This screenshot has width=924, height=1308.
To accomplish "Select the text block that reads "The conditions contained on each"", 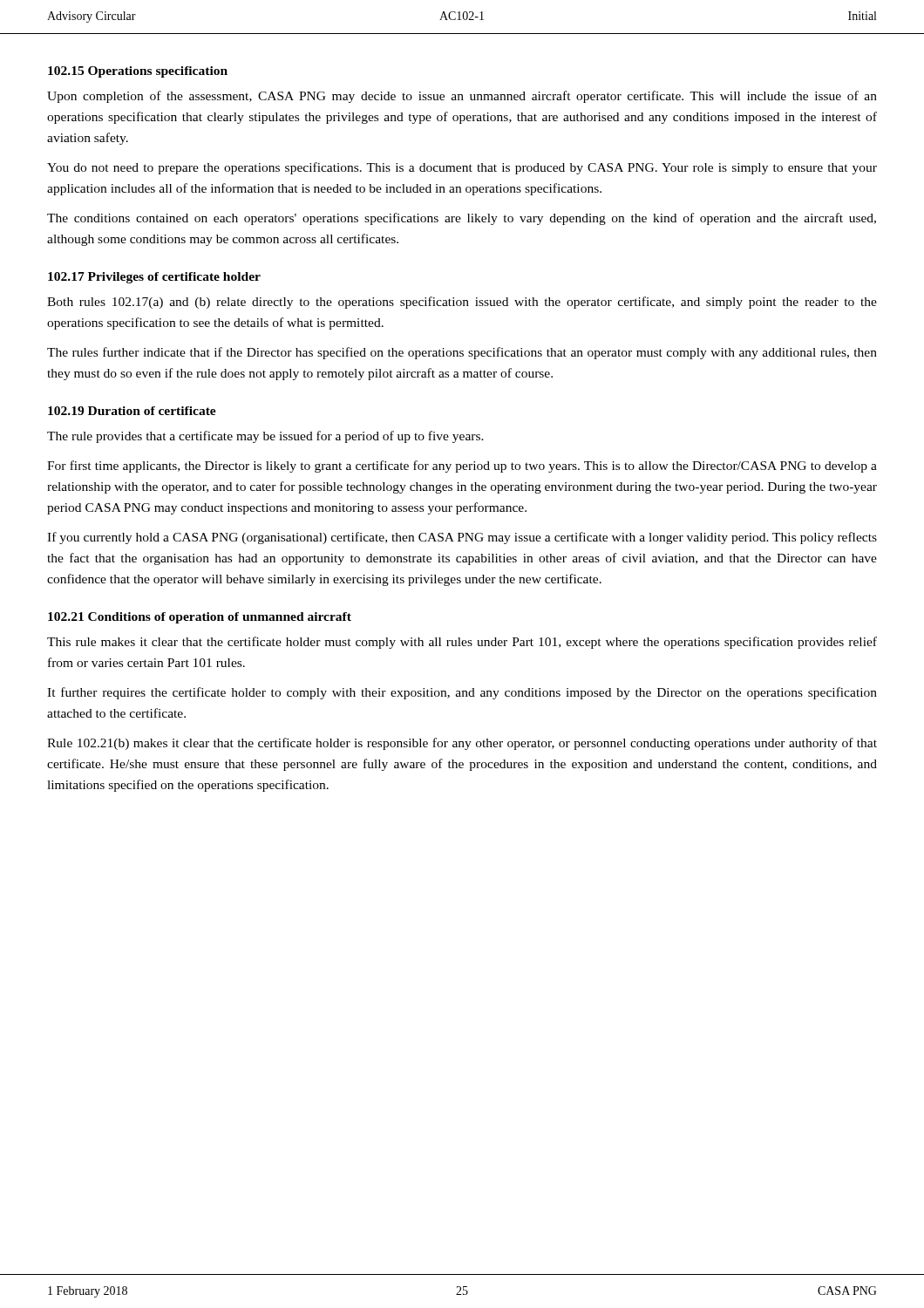I will tap(462, 228).
